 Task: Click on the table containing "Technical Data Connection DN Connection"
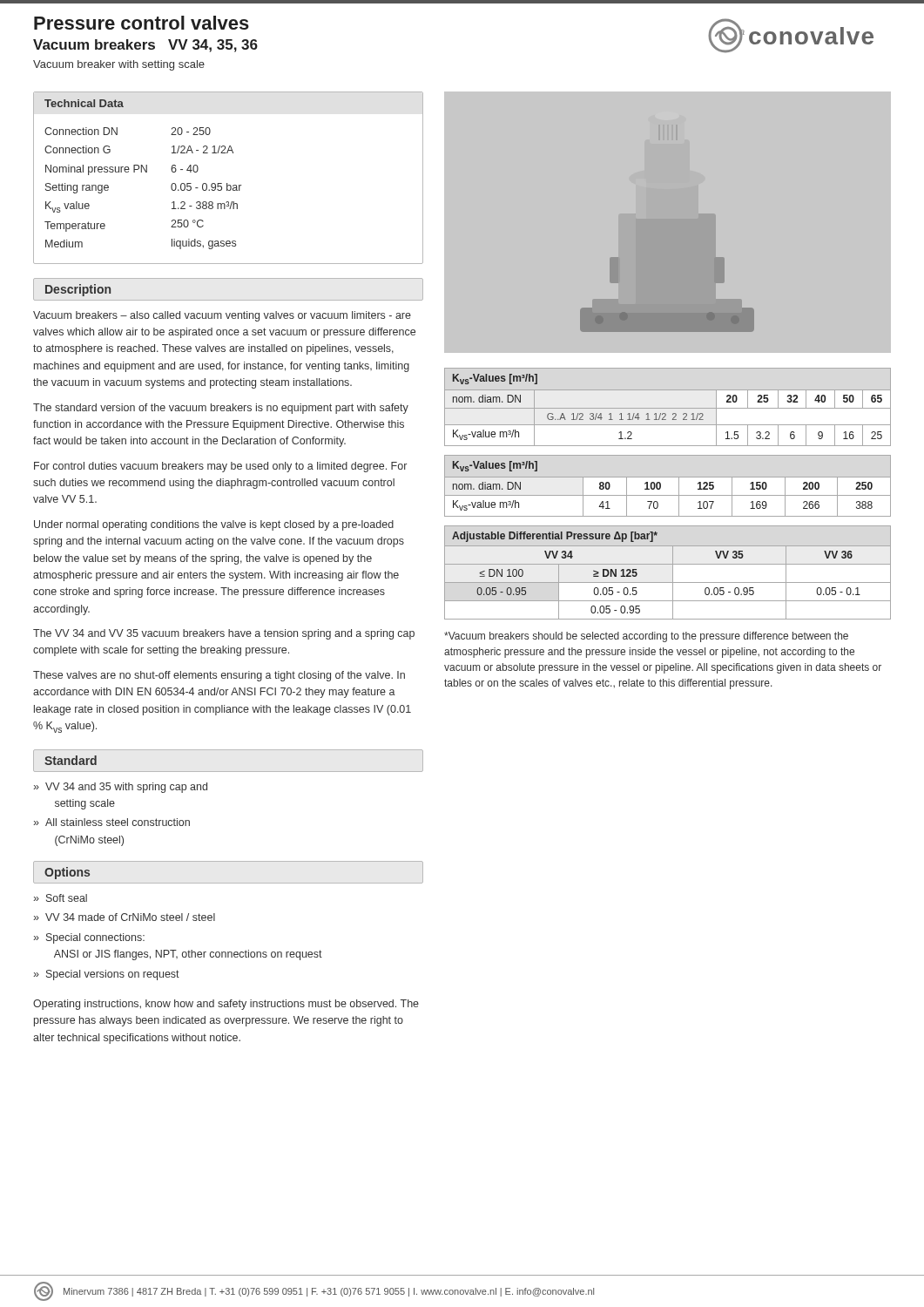(x=228, y=178)
